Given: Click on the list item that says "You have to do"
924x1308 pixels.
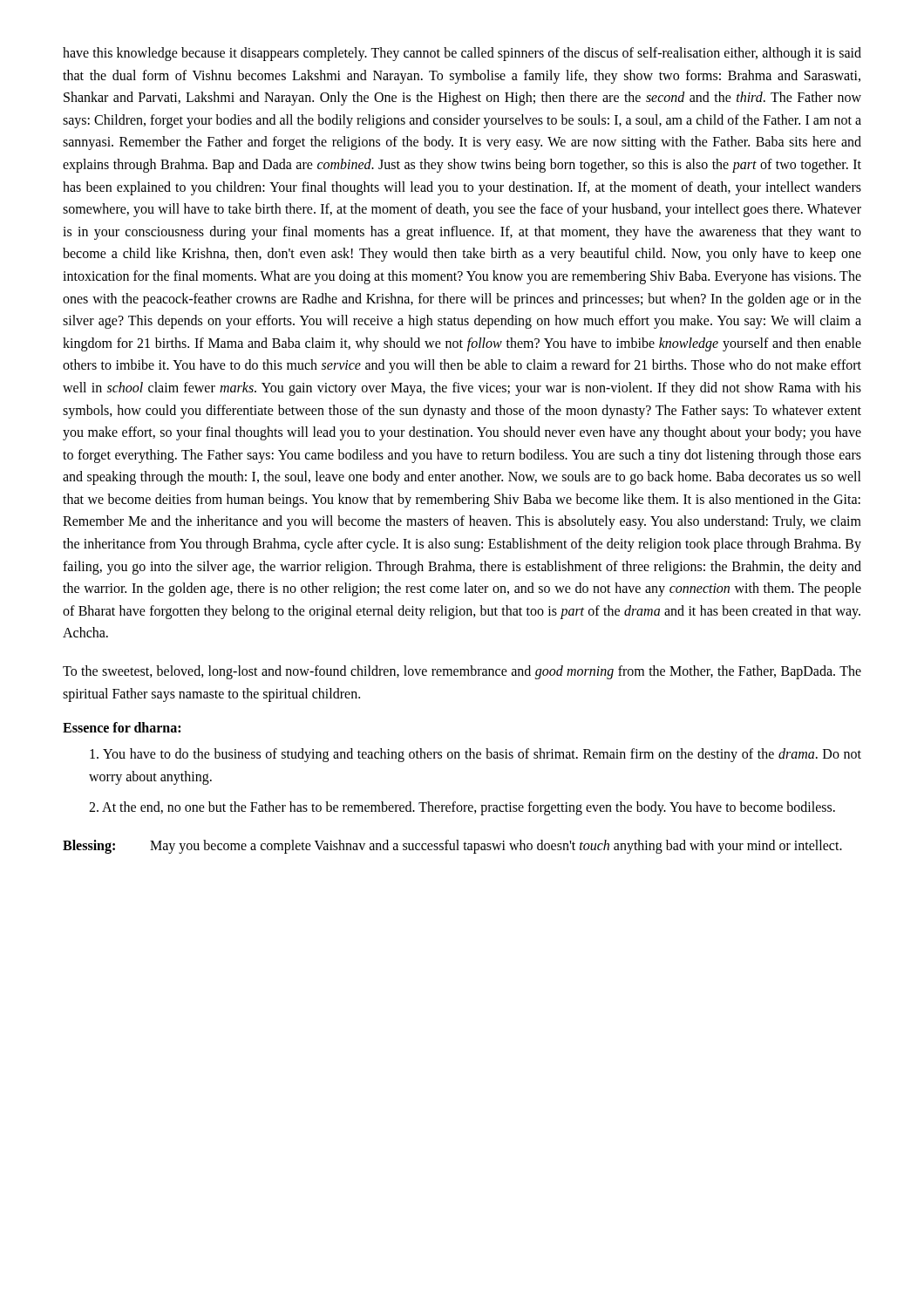Looking at the screenshot, I should click(x=475, y=765).
